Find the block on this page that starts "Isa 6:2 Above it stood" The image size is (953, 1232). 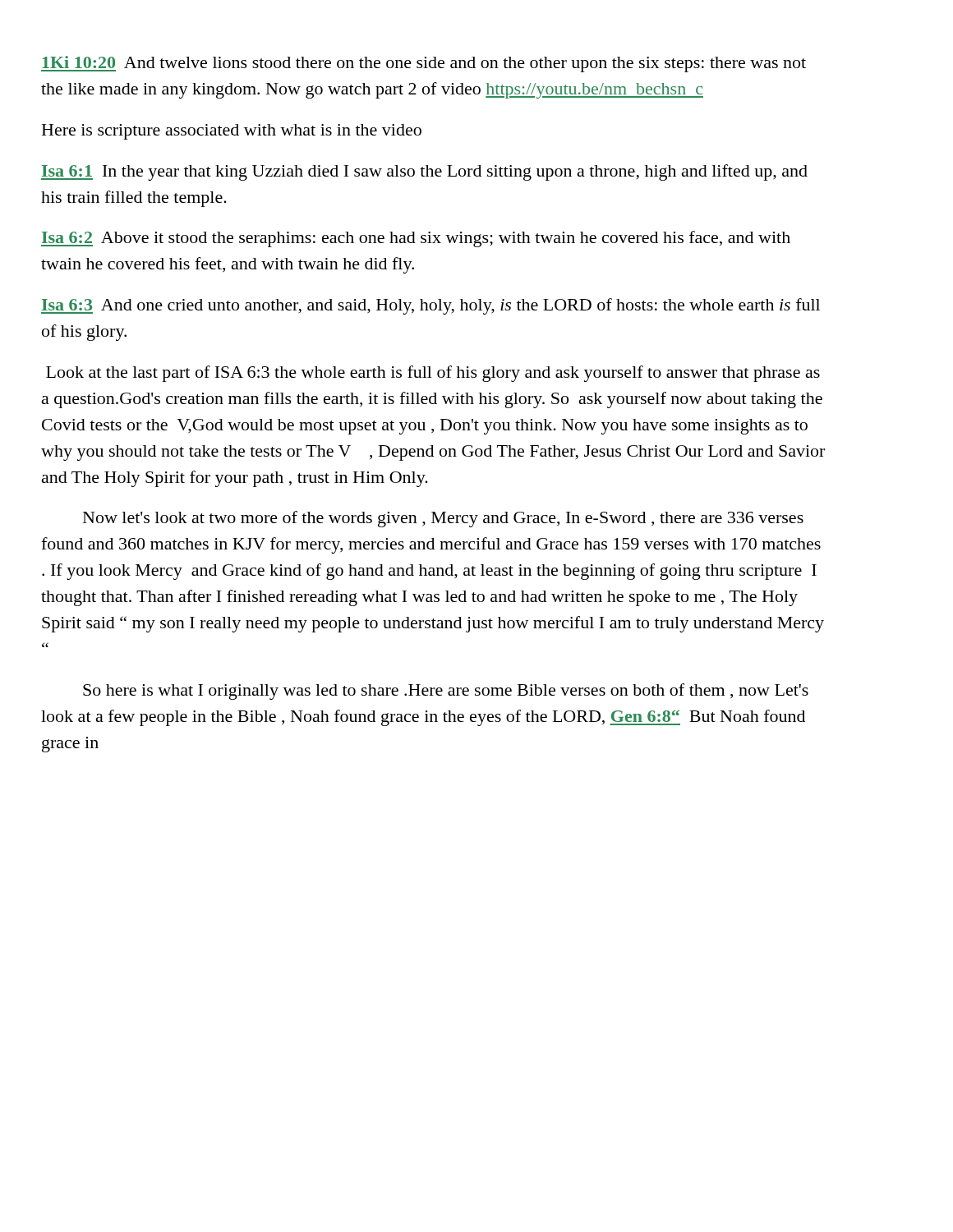point(416,250)
